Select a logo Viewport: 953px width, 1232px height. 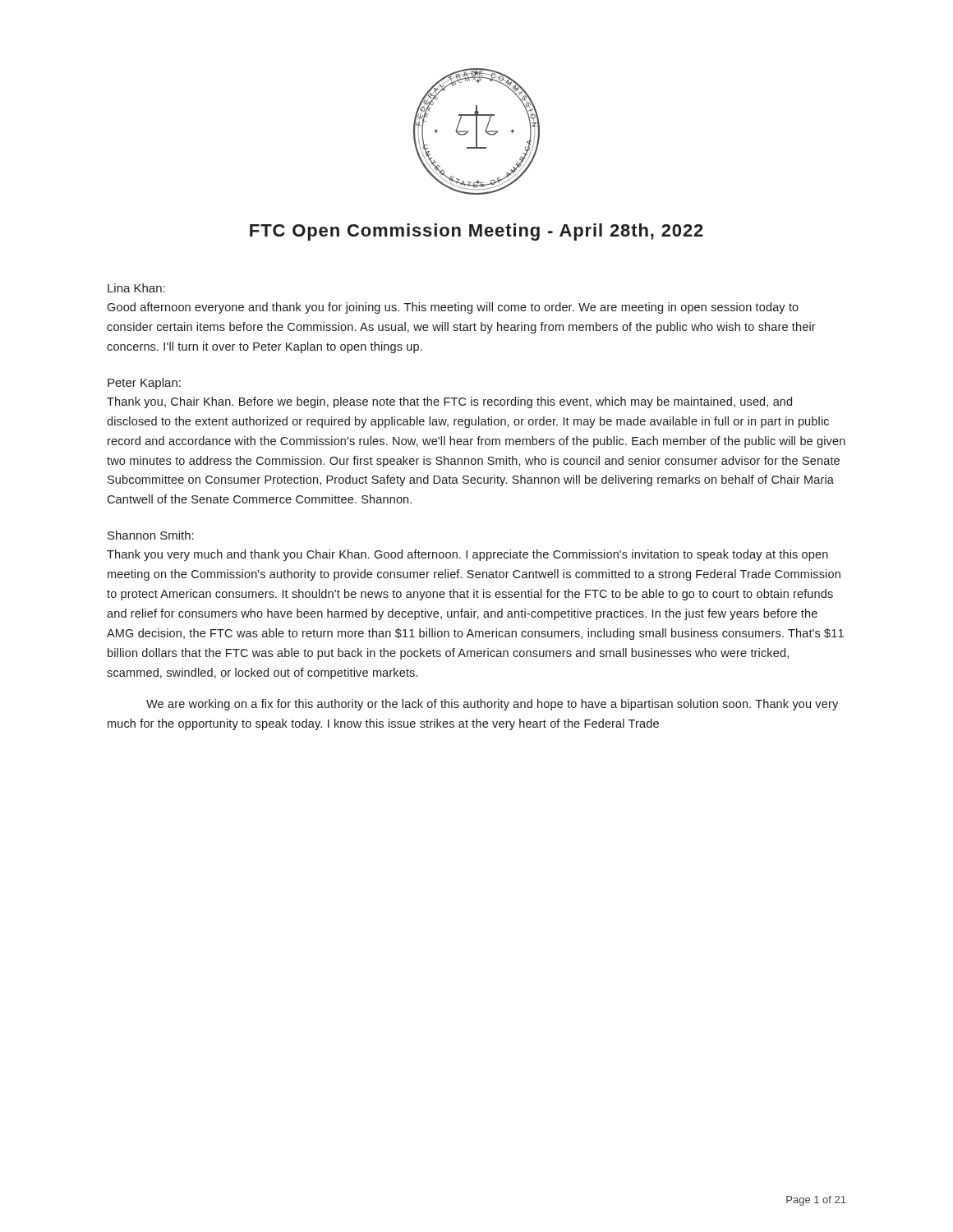[476, 131]
